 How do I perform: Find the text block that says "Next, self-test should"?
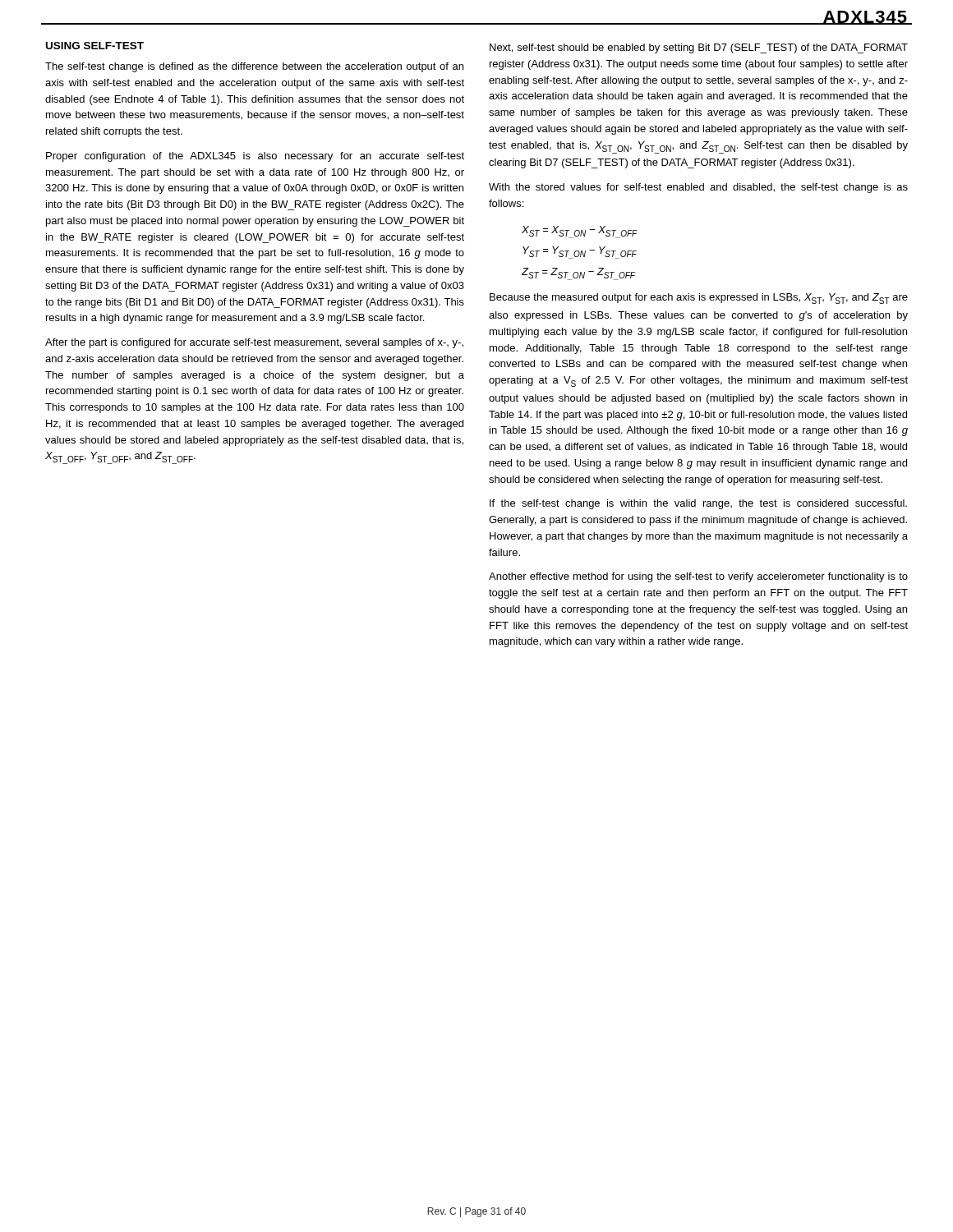698,105
